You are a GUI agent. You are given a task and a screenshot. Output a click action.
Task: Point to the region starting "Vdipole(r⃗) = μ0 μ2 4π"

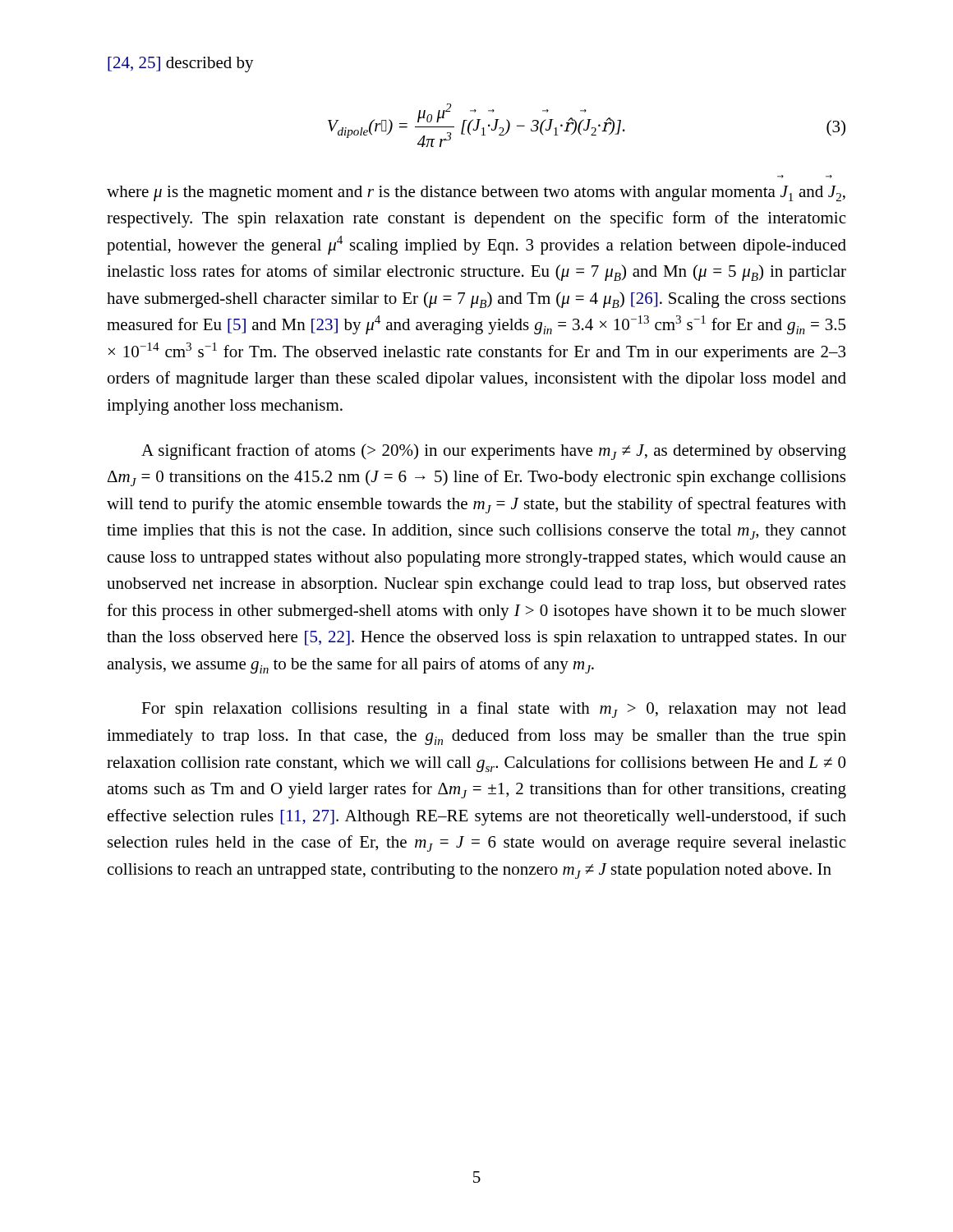[586, 127]
